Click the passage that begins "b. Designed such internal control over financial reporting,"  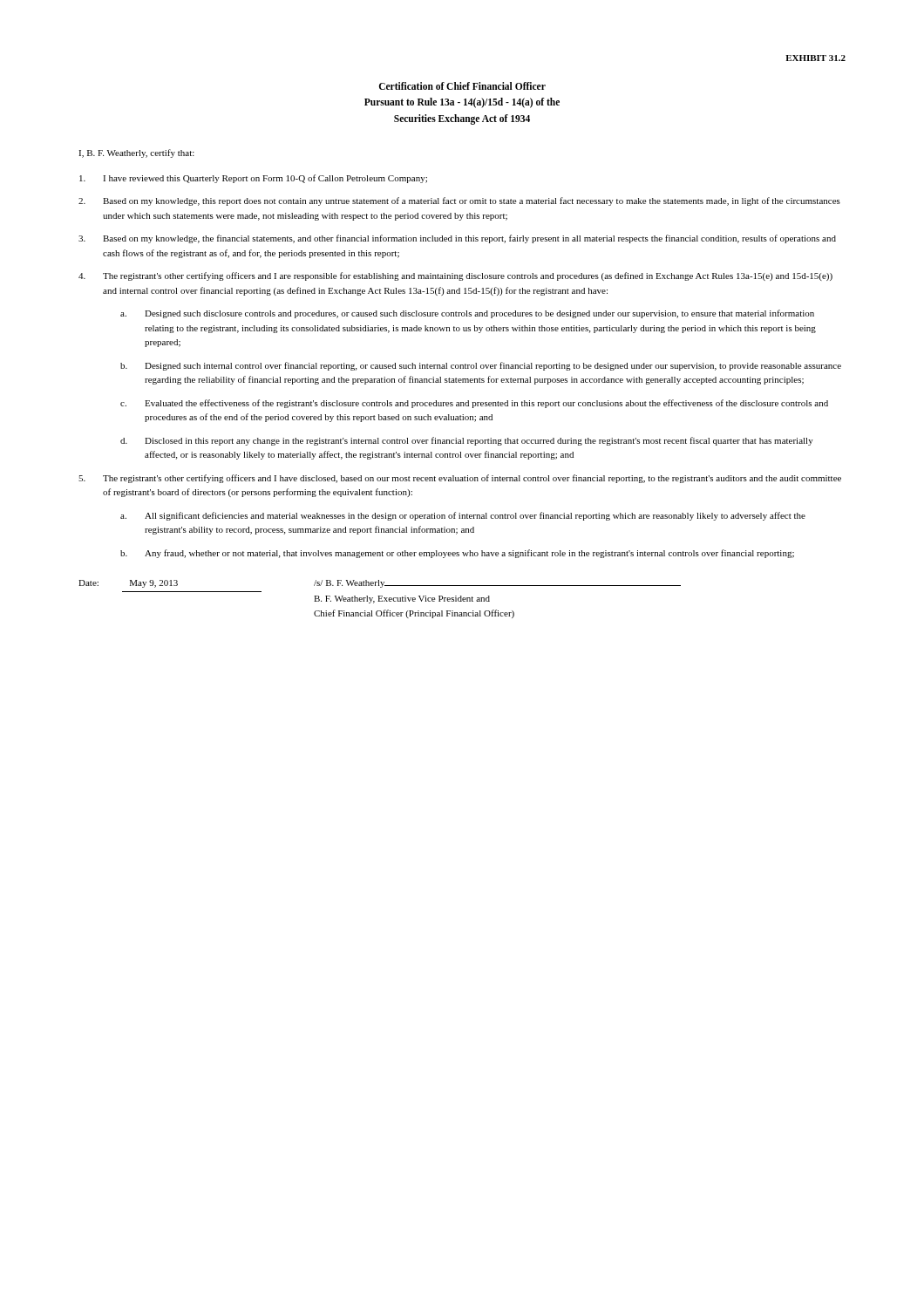click(483, 373)
